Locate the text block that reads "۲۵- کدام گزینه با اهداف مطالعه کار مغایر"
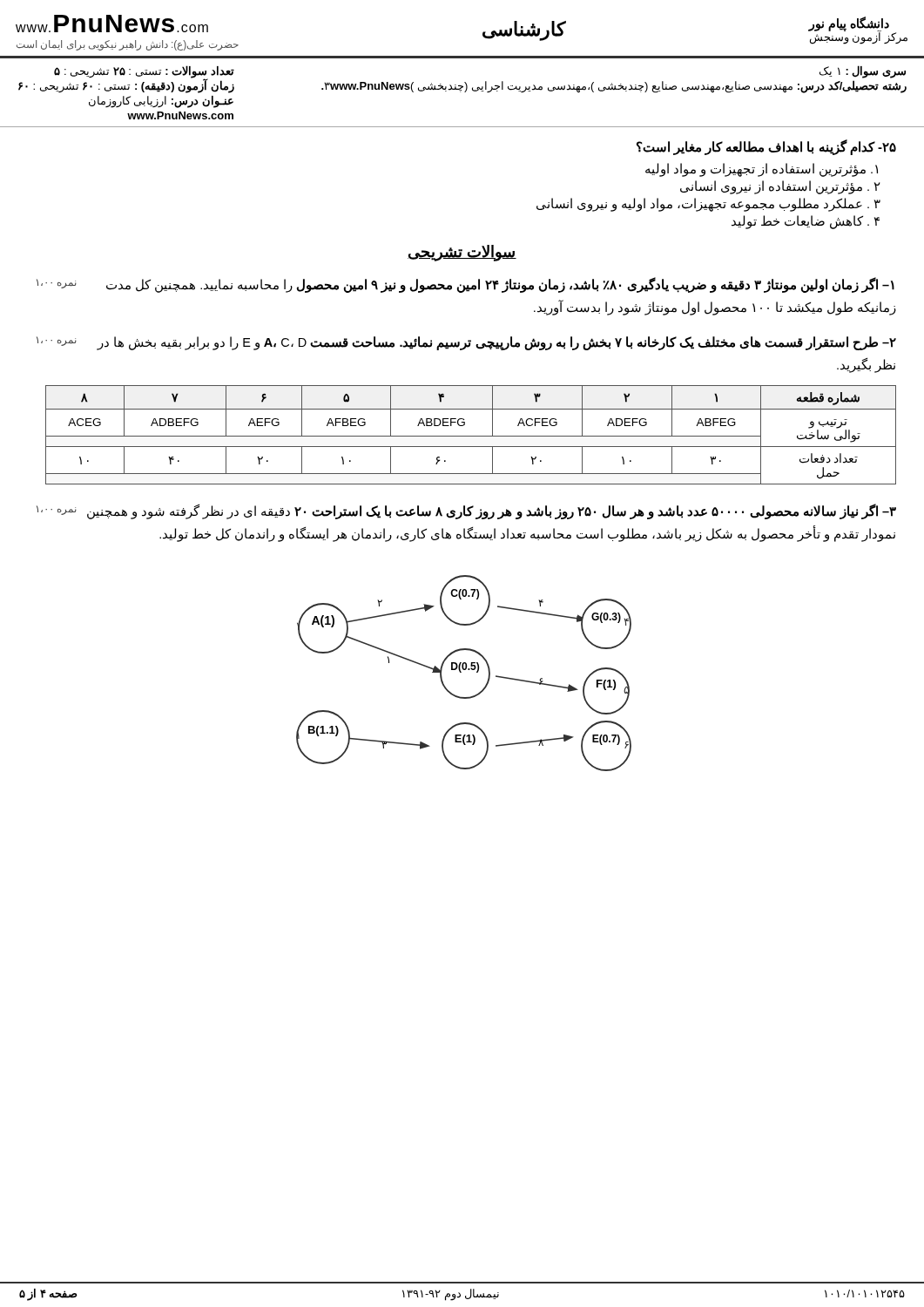The image size is (924, 1307). point(766,147)
